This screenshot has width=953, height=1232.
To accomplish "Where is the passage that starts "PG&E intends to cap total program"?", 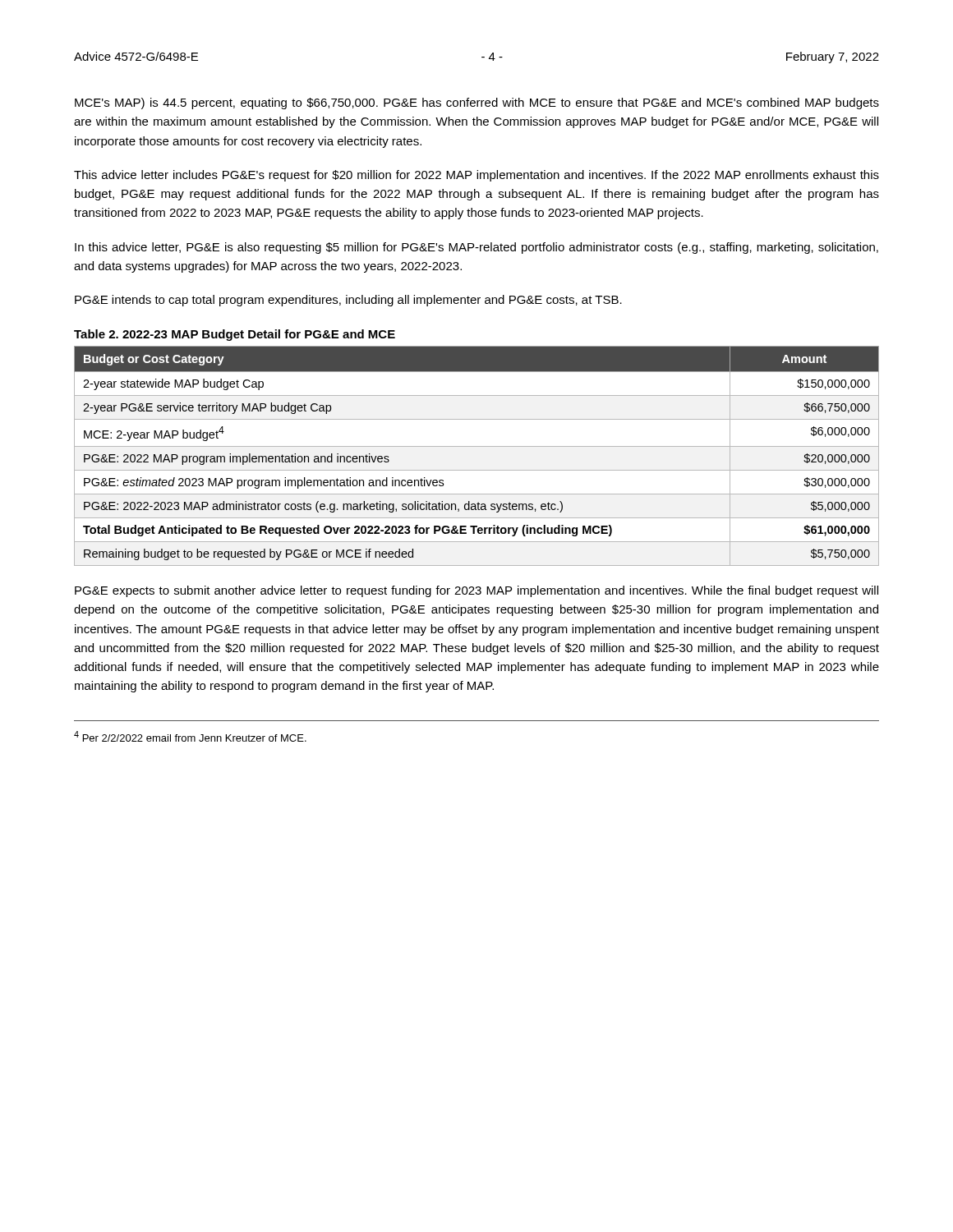I will pos(348,299).
